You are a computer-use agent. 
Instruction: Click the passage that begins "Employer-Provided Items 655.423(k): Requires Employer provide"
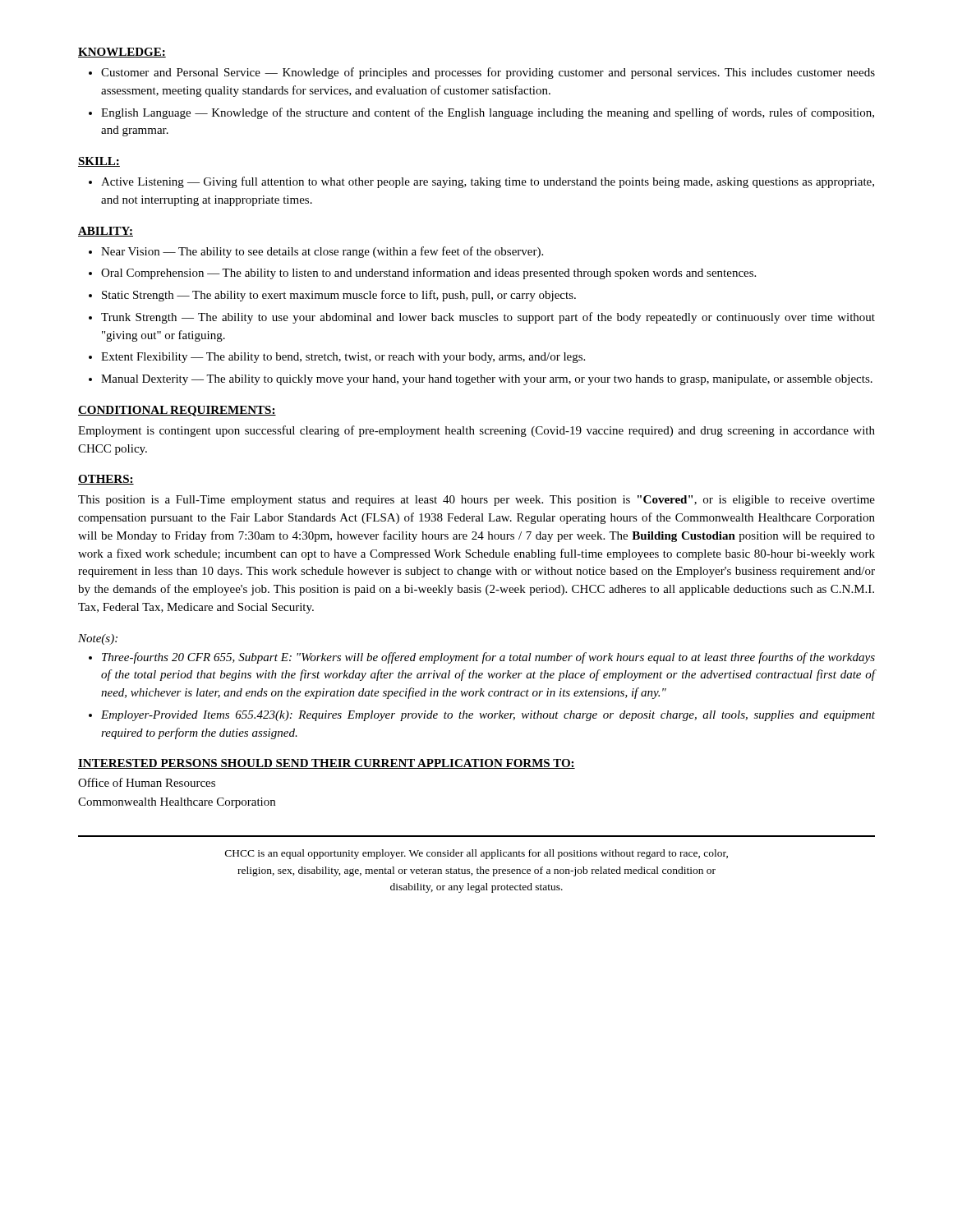coord(488,723)
